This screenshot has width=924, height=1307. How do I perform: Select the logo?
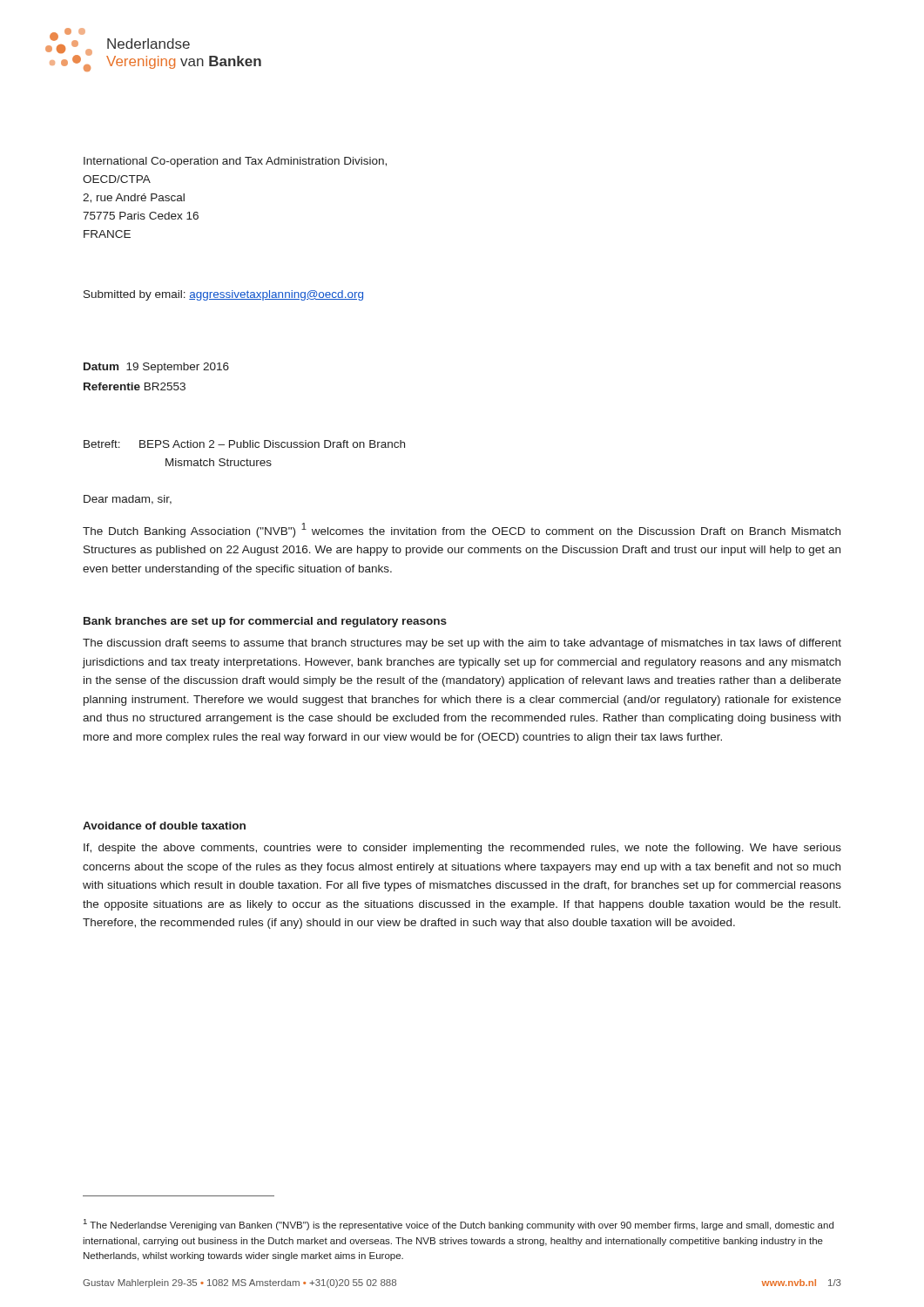pos(218,53)
